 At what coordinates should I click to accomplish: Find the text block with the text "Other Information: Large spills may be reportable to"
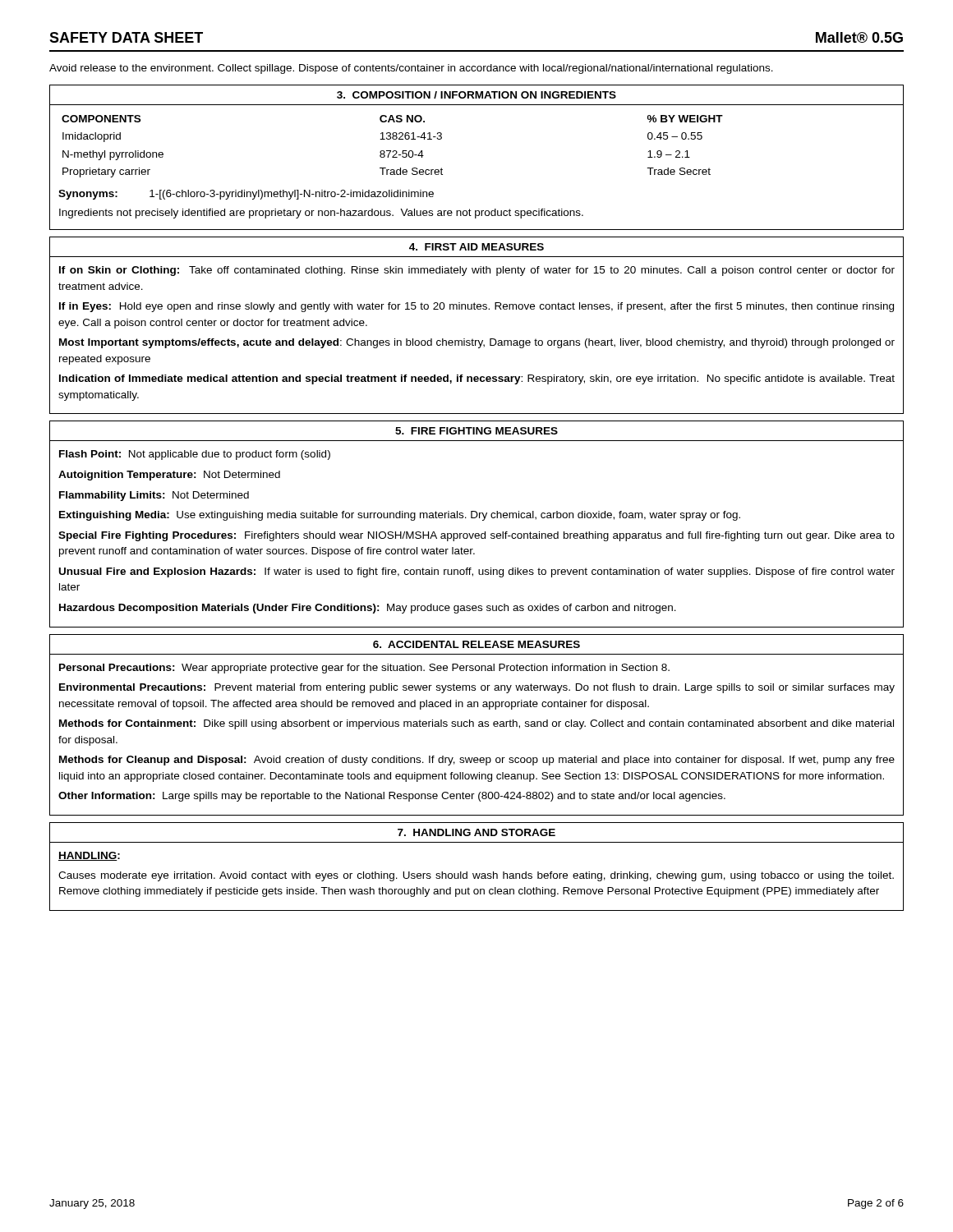392,796
